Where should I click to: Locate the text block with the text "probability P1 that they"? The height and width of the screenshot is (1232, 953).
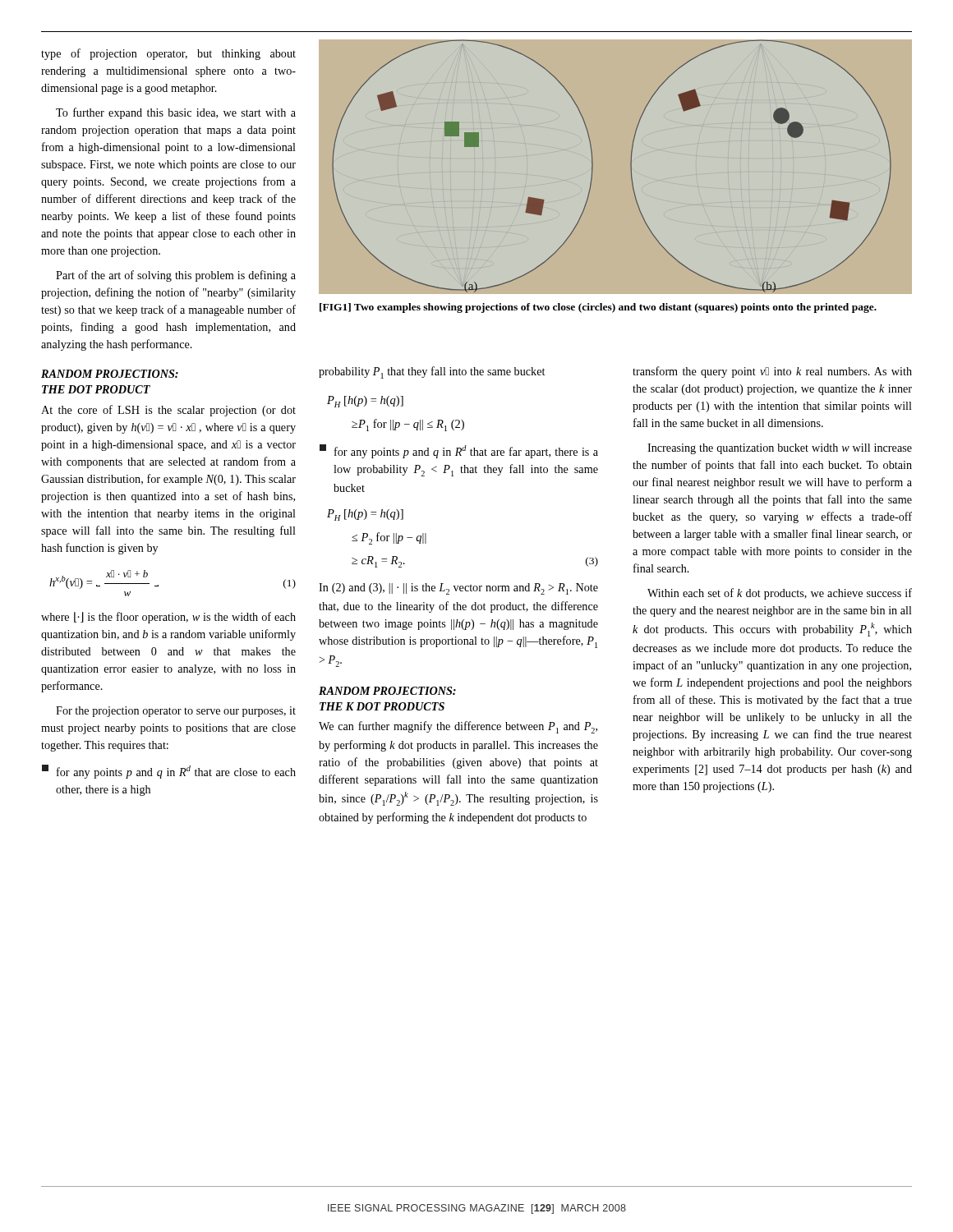pyautogui.click(x=458, y=372)
